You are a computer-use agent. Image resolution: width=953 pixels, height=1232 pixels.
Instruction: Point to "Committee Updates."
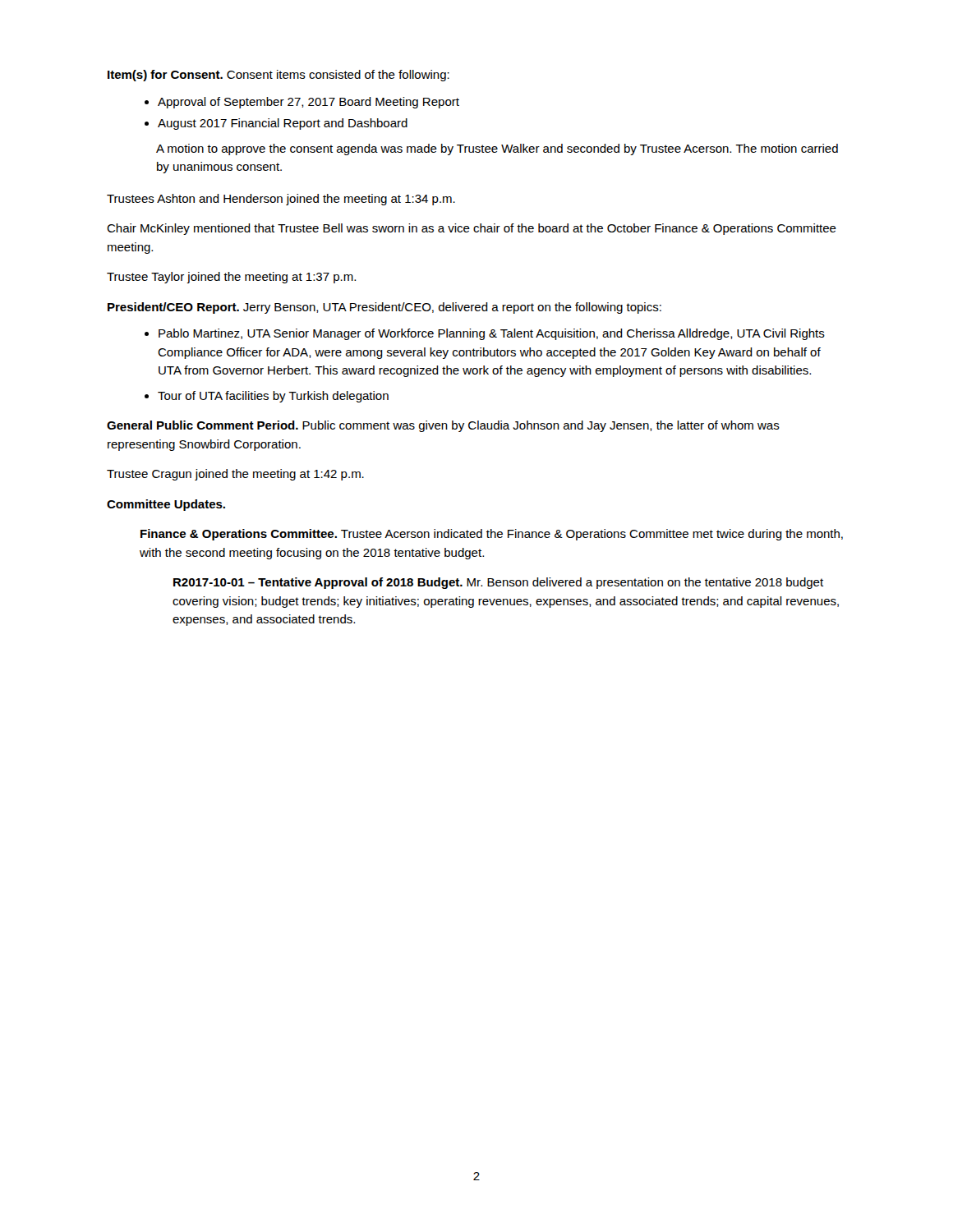[166, 503]
